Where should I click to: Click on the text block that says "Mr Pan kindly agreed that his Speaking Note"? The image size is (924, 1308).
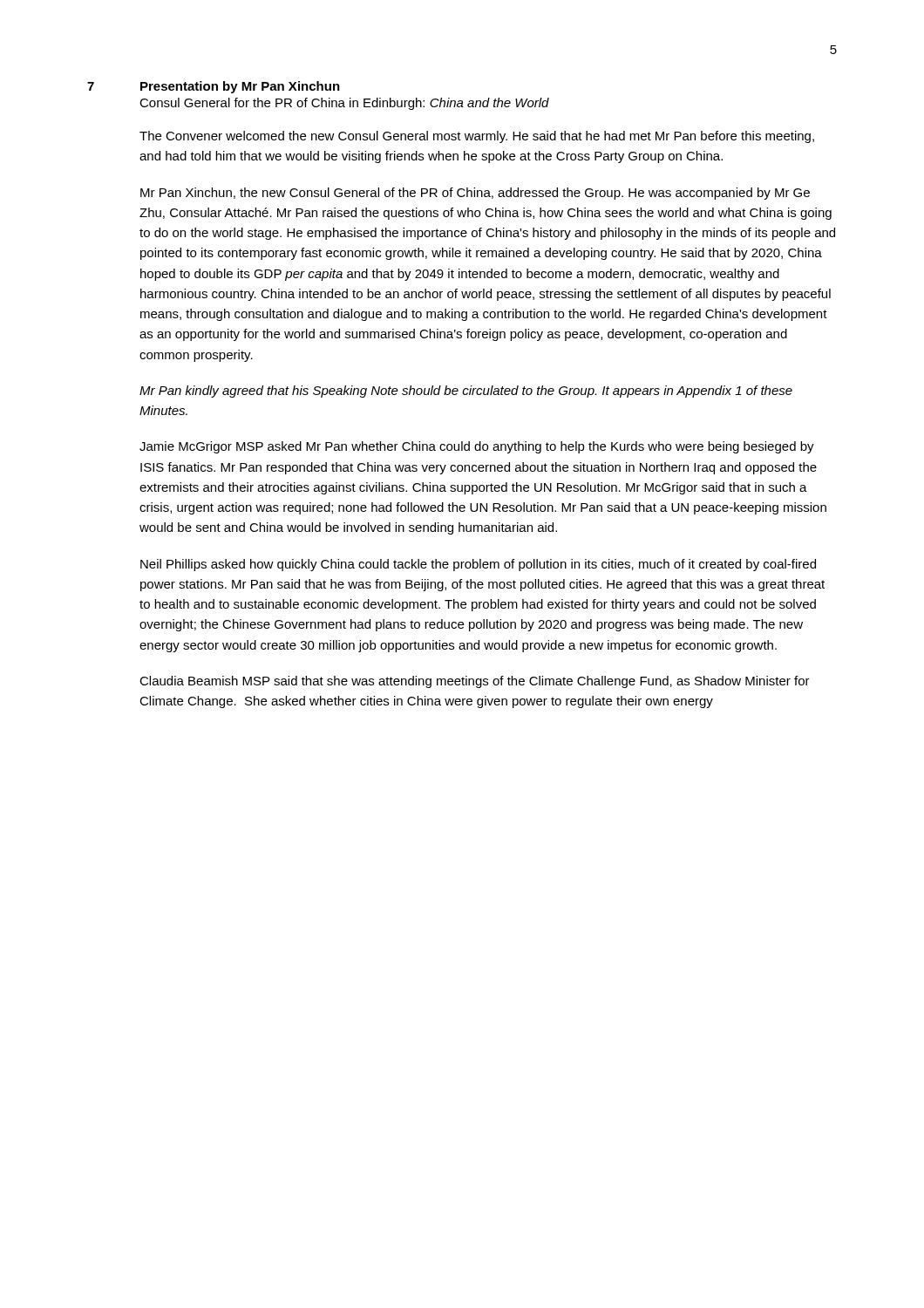tap(466, 400)
